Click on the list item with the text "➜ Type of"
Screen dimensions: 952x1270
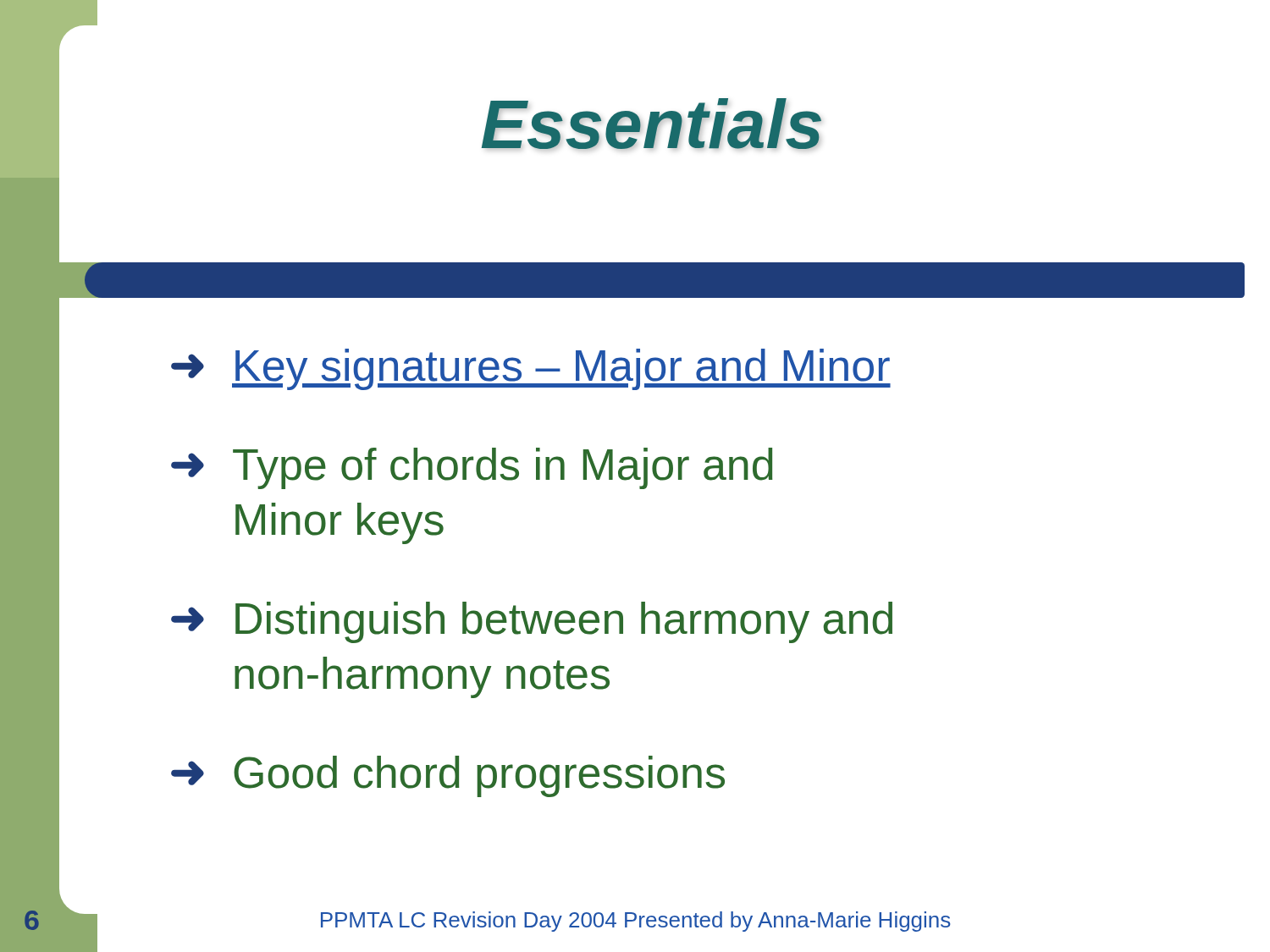698,493
